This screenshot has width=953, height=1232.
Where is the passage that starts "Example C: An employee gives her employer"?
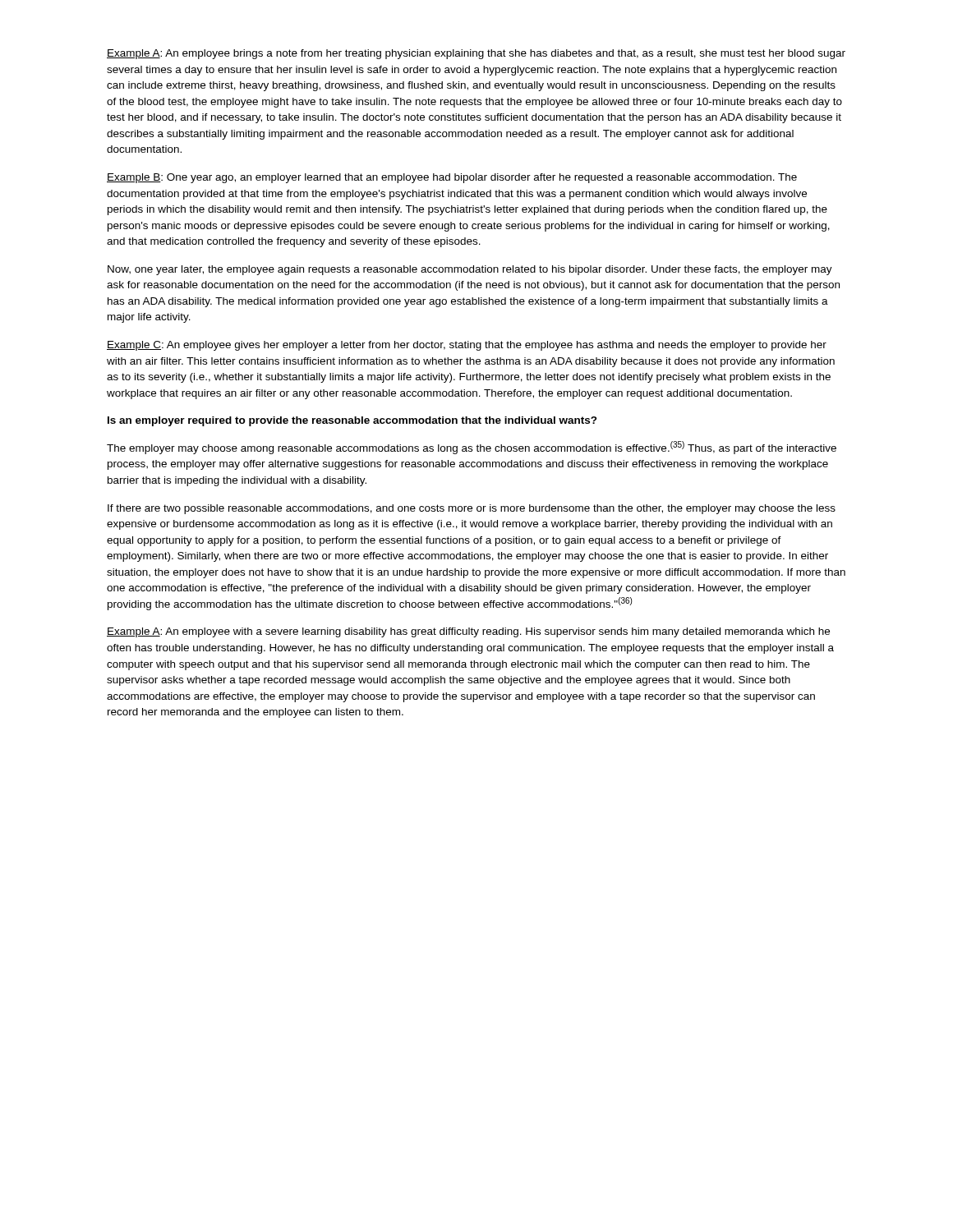tap(476, 369)
